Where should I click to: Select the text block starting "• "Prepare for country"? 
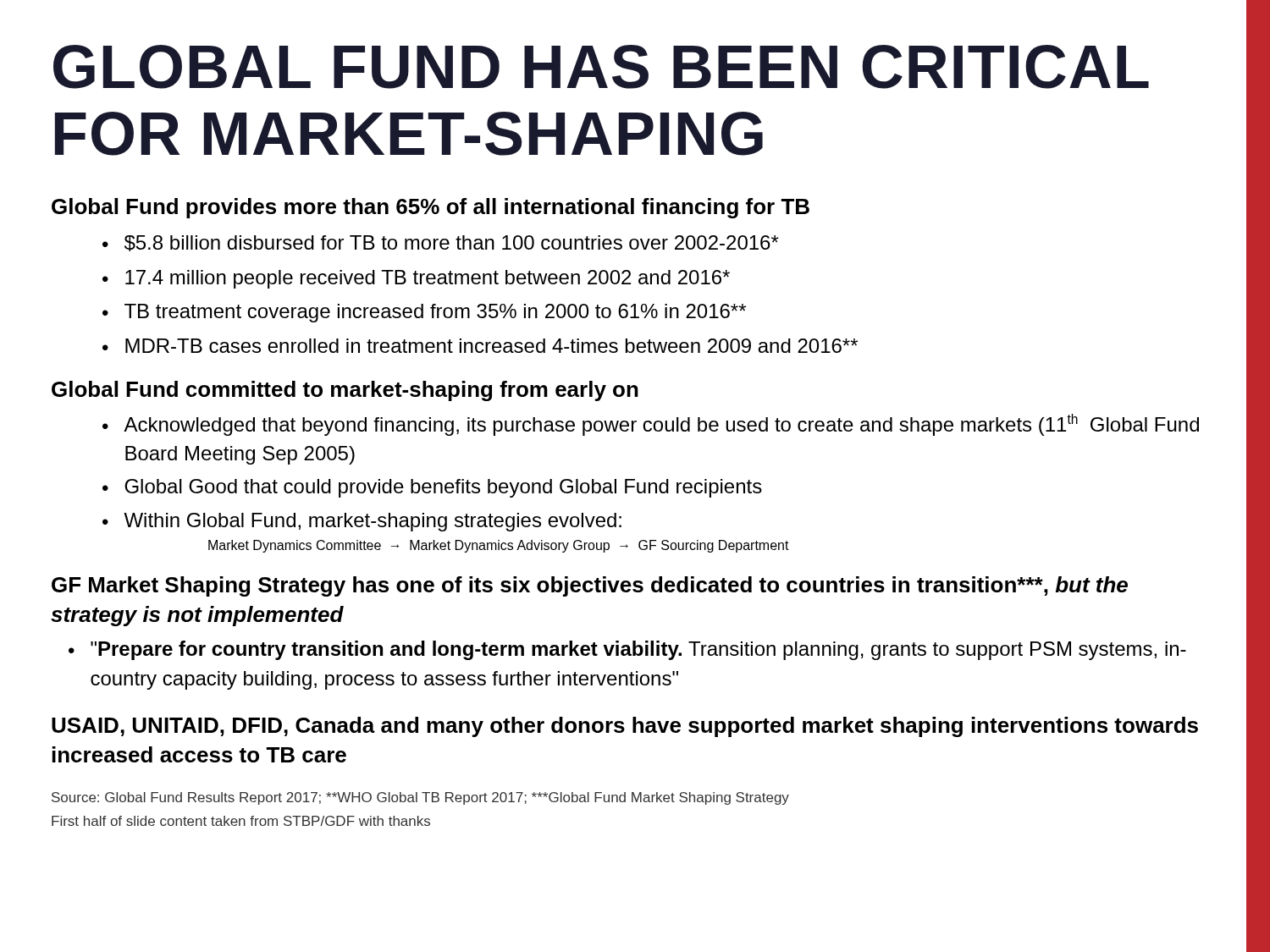[x=635, y=664]
